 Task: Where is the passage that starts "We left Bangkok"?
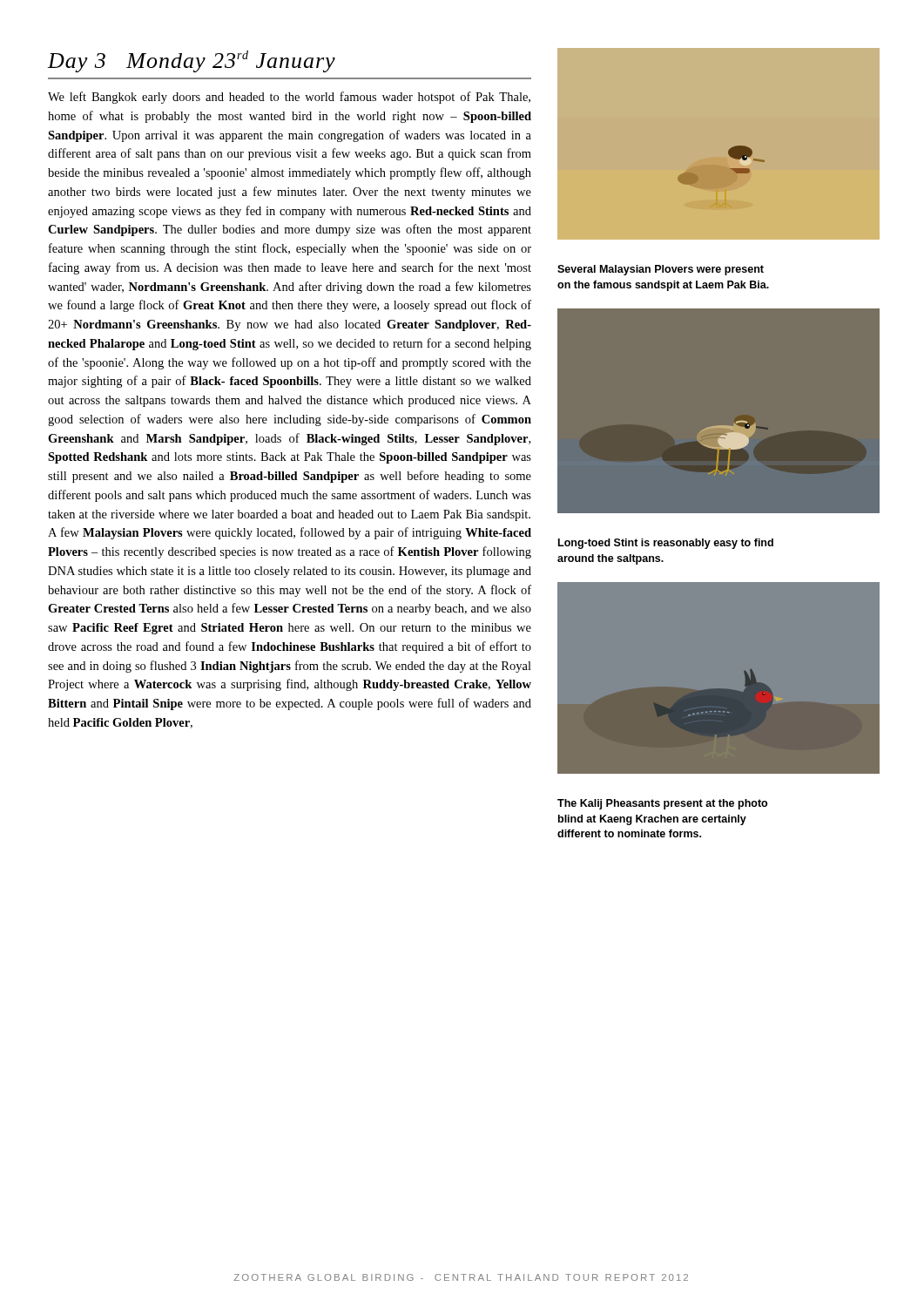click(290, 410)
